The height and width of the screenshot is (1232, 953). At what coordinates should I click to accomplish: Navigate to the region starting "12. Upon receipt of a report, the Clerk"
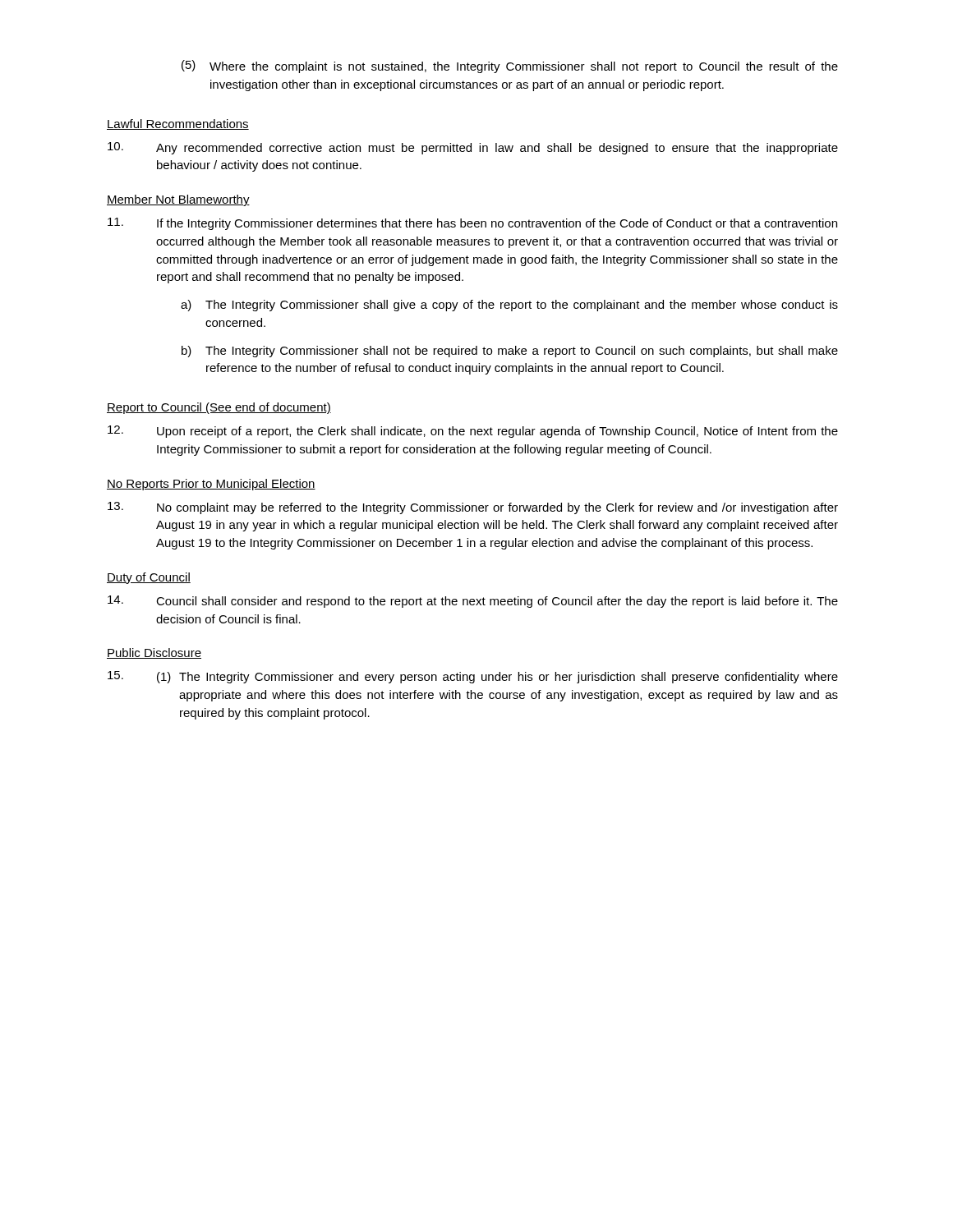472,440
